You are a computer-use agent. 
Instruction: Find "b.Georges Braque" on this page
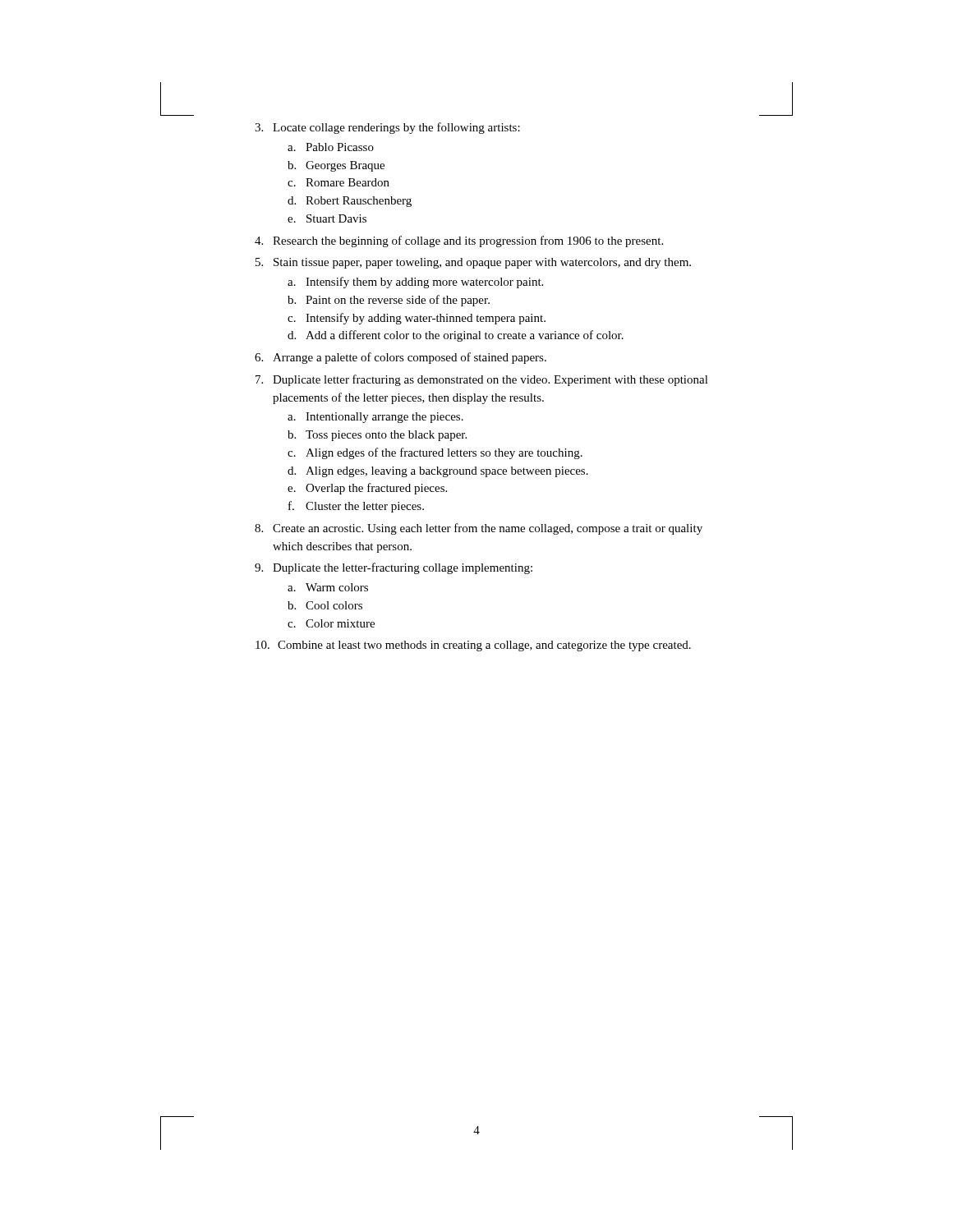click(336, 166)
